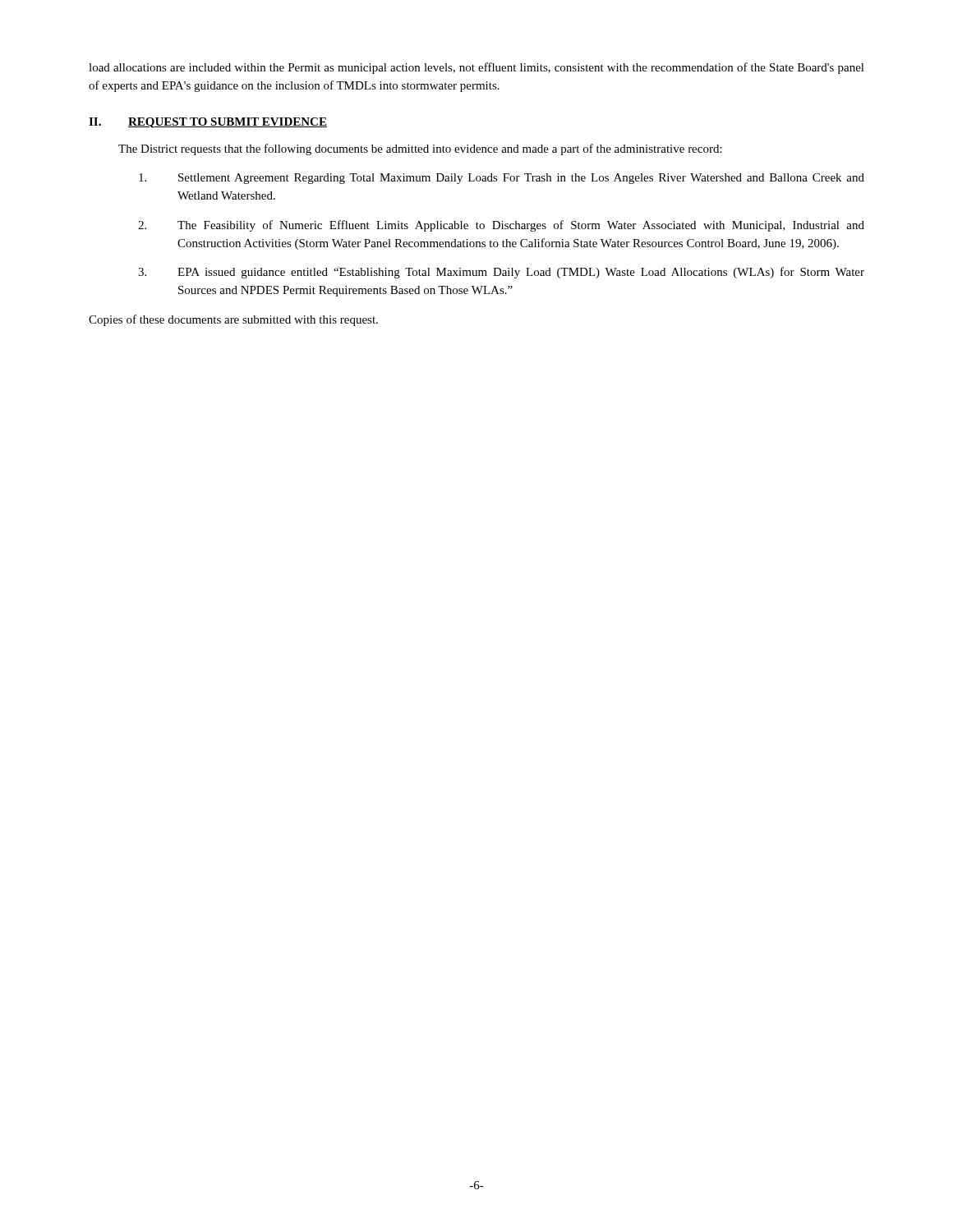Locate the list item containing "3. EPA issued guidance entitled"
Image resolution: width=953 pixels, height=1232 pixels.
tap(501, 282)
